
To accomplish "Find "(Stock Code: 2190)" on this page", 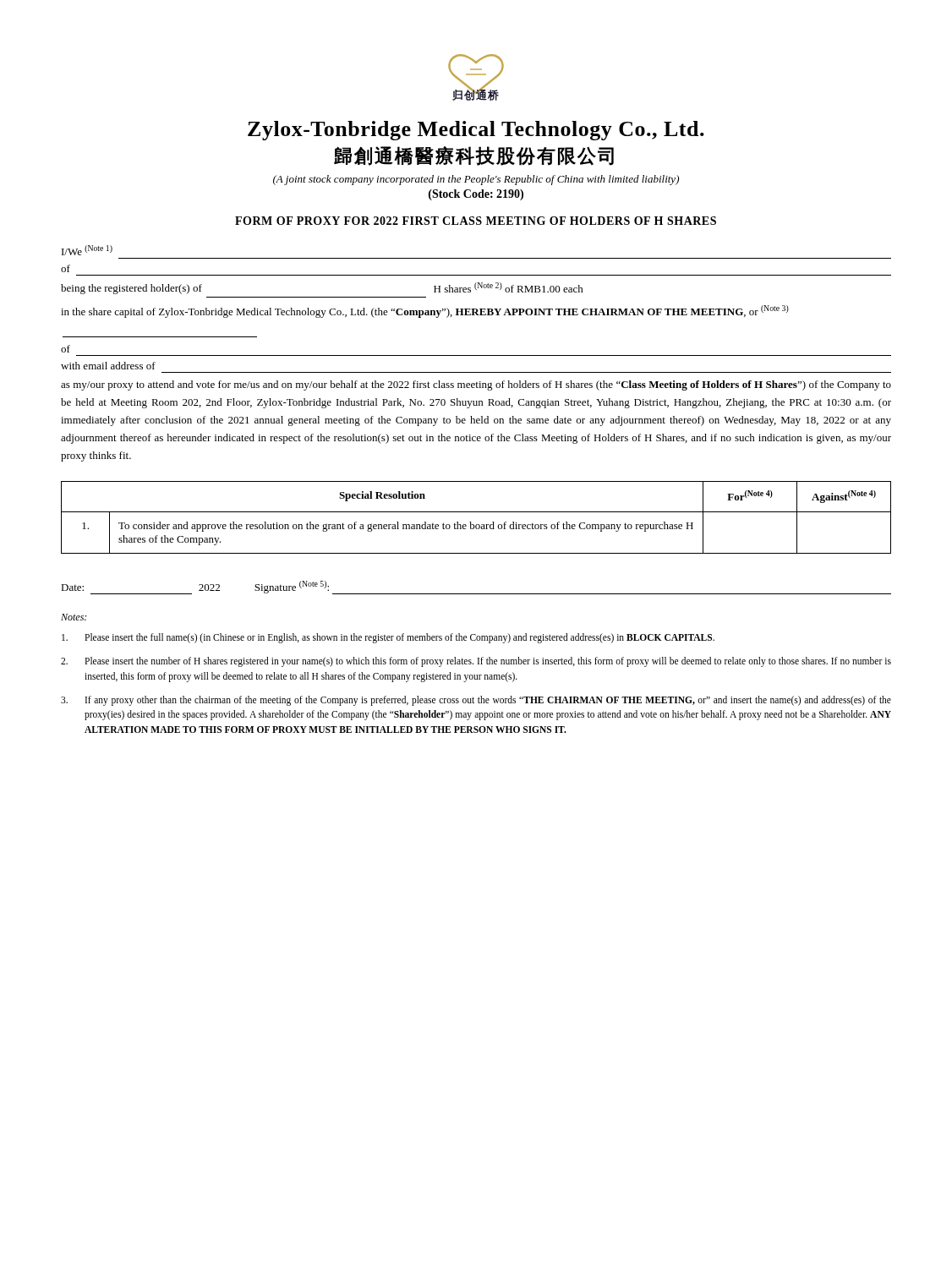I will coord(476,194).
